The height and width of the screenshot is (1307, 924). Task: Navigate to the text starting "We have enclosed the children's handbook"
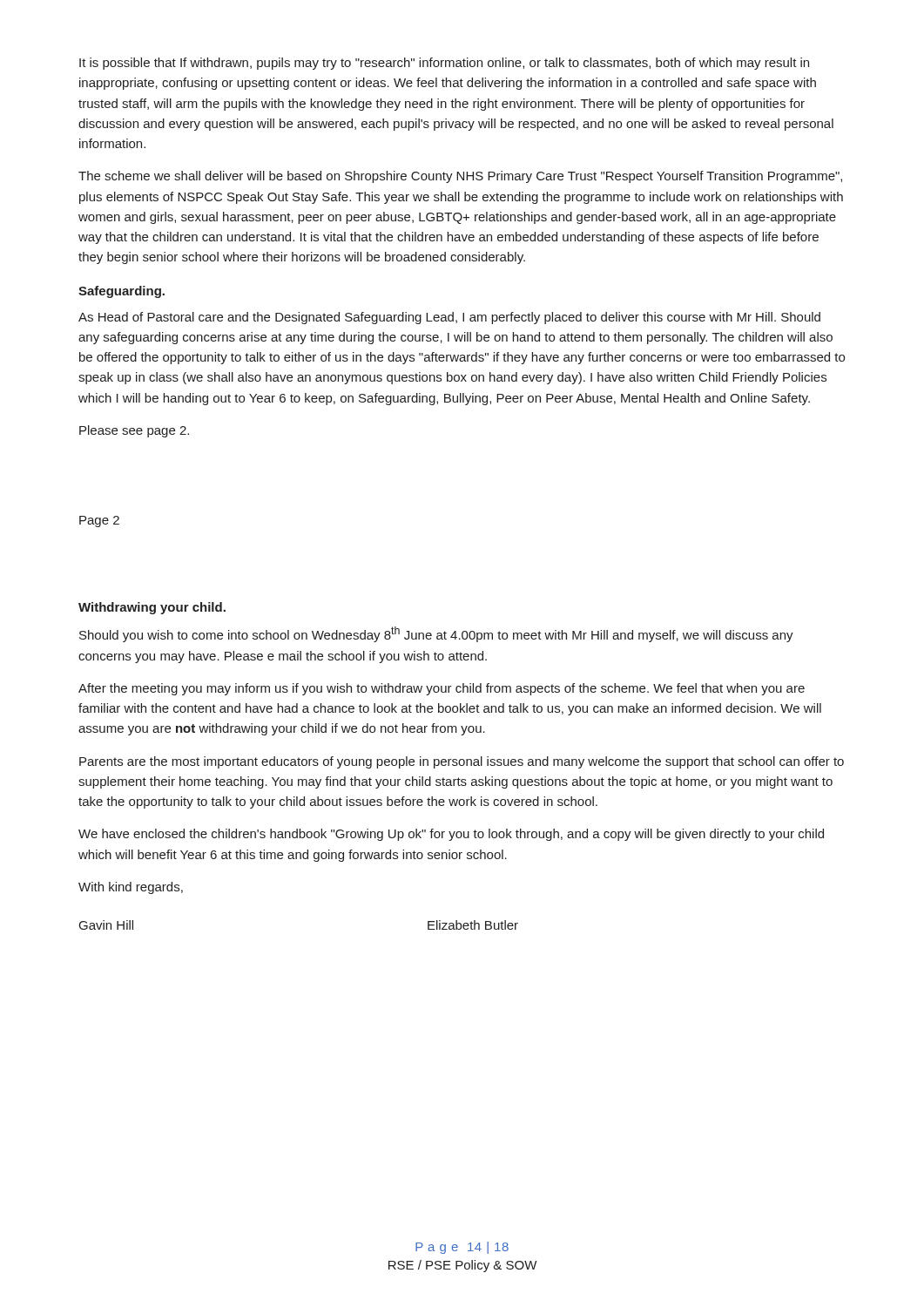pyautogui.click(x=462, y=844)
